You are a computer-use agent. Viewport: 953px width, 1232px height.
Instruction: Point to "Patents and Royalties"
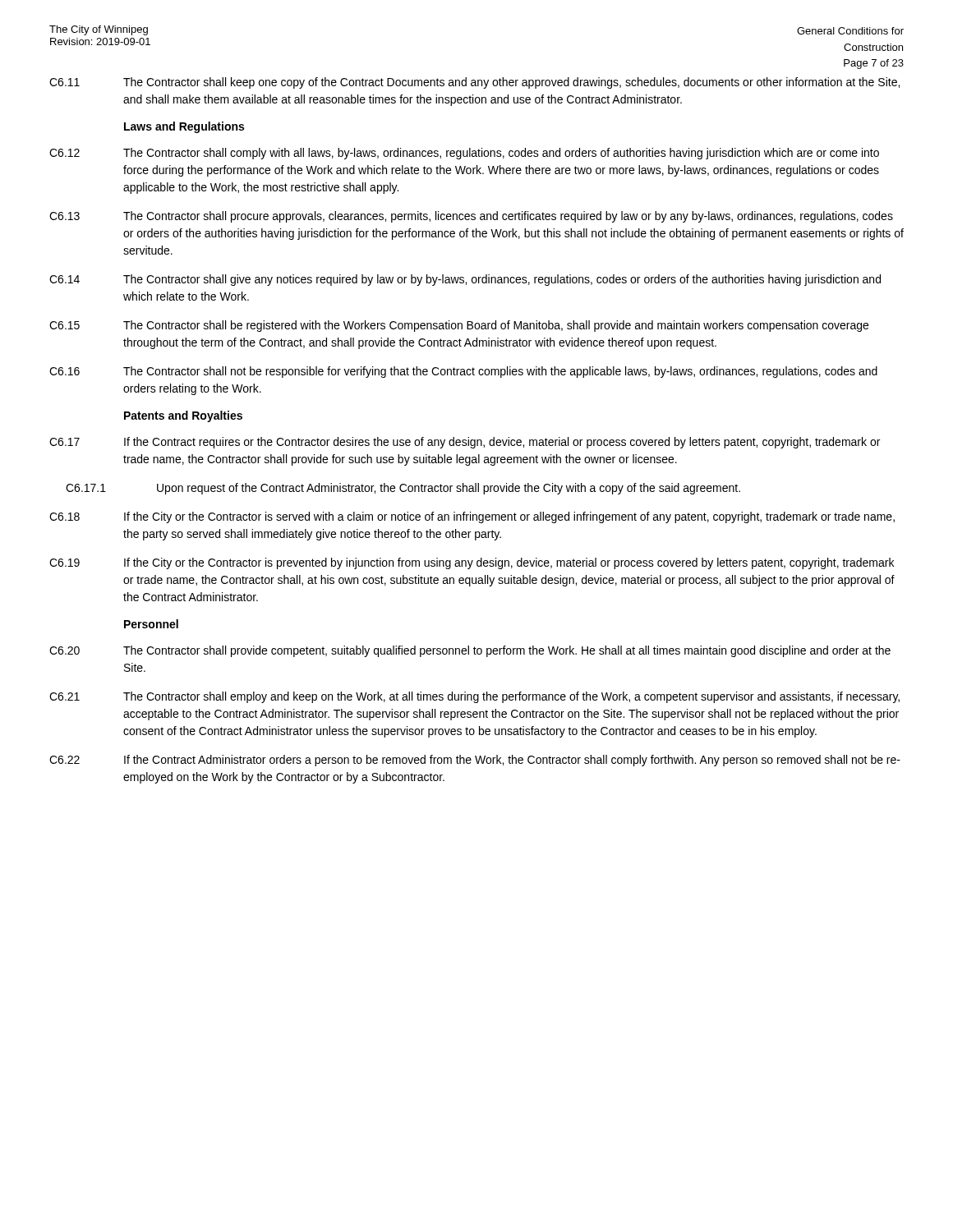(183, 416)
